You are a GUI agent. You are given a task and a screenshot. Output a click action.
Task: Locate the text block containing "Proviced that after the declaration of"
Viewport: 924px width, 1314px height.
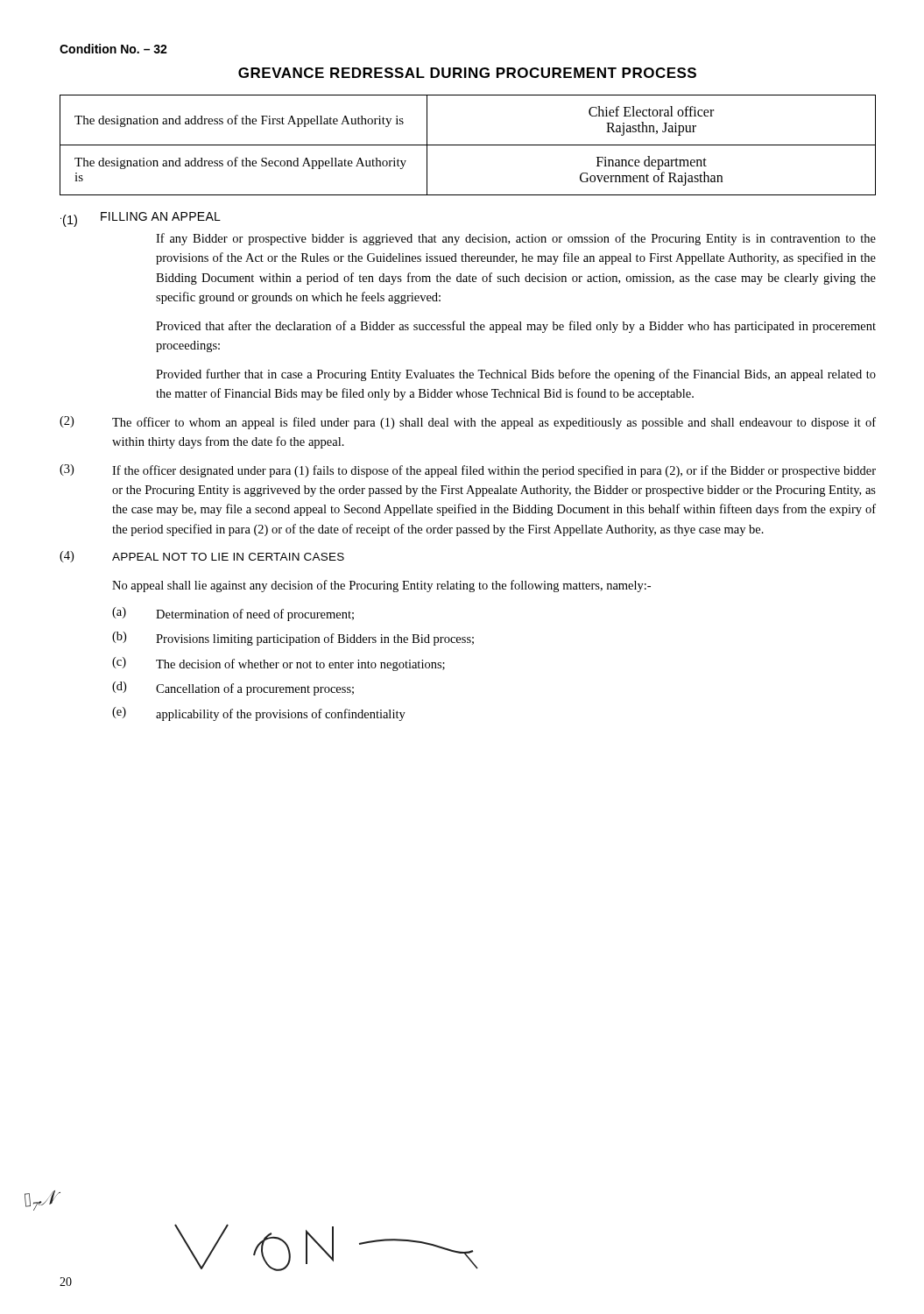(x=516, y=335)
